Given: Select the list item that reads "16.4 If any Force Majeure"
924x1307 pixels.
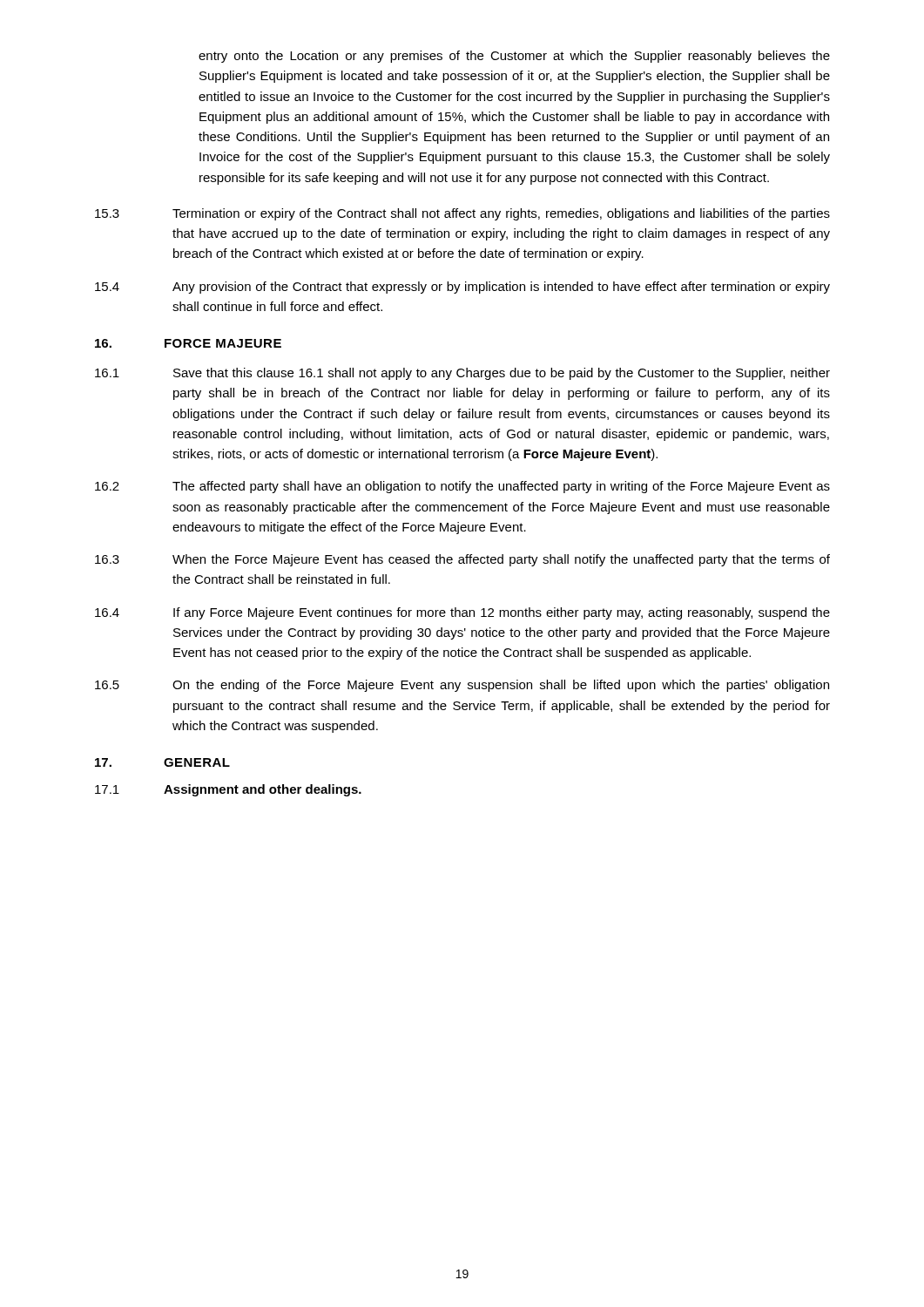Looking at the screenshot, I should (x=462, y=632).
